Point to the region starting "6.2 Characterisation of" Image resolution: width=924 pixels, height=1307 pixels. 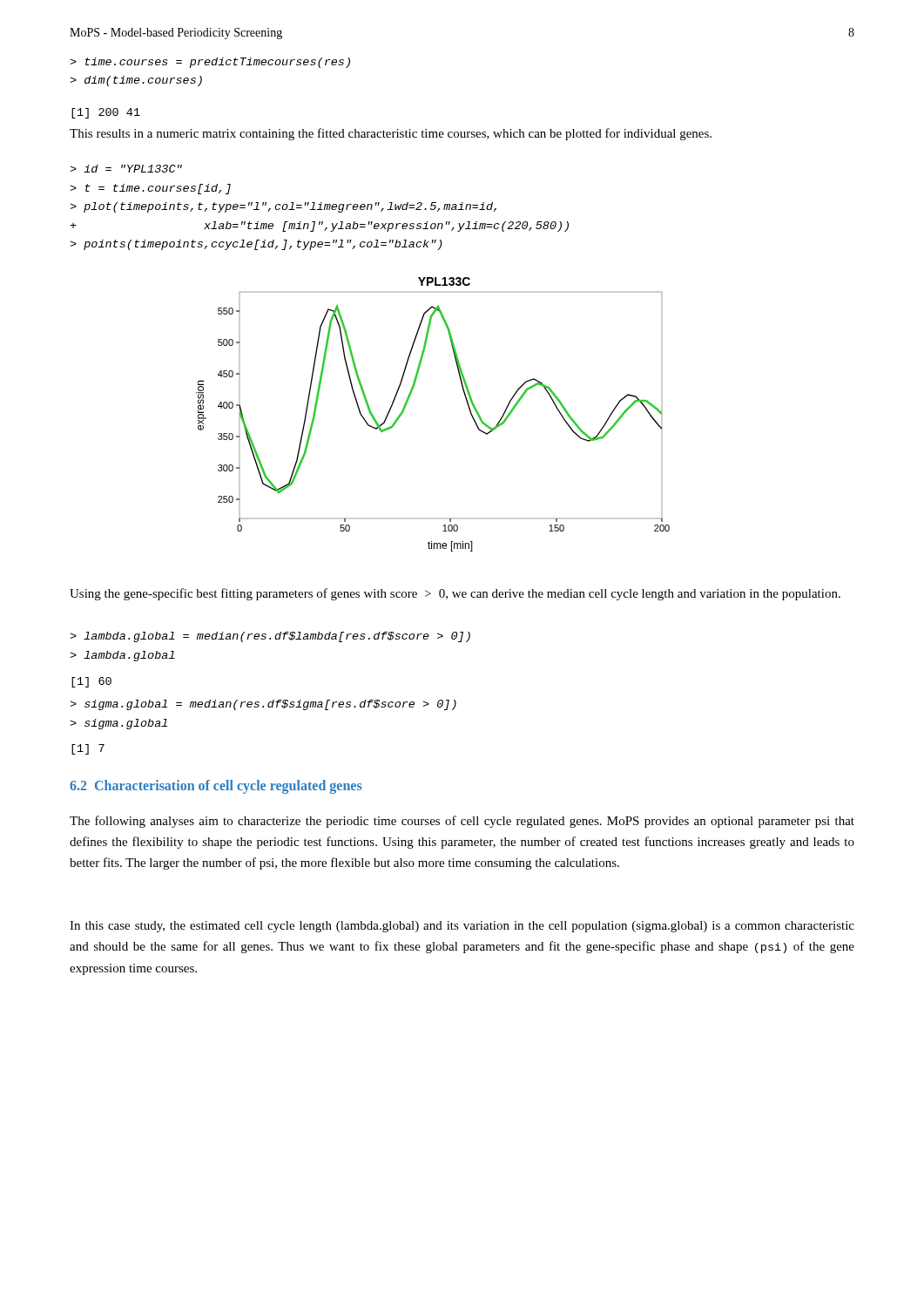click(216, 786)
